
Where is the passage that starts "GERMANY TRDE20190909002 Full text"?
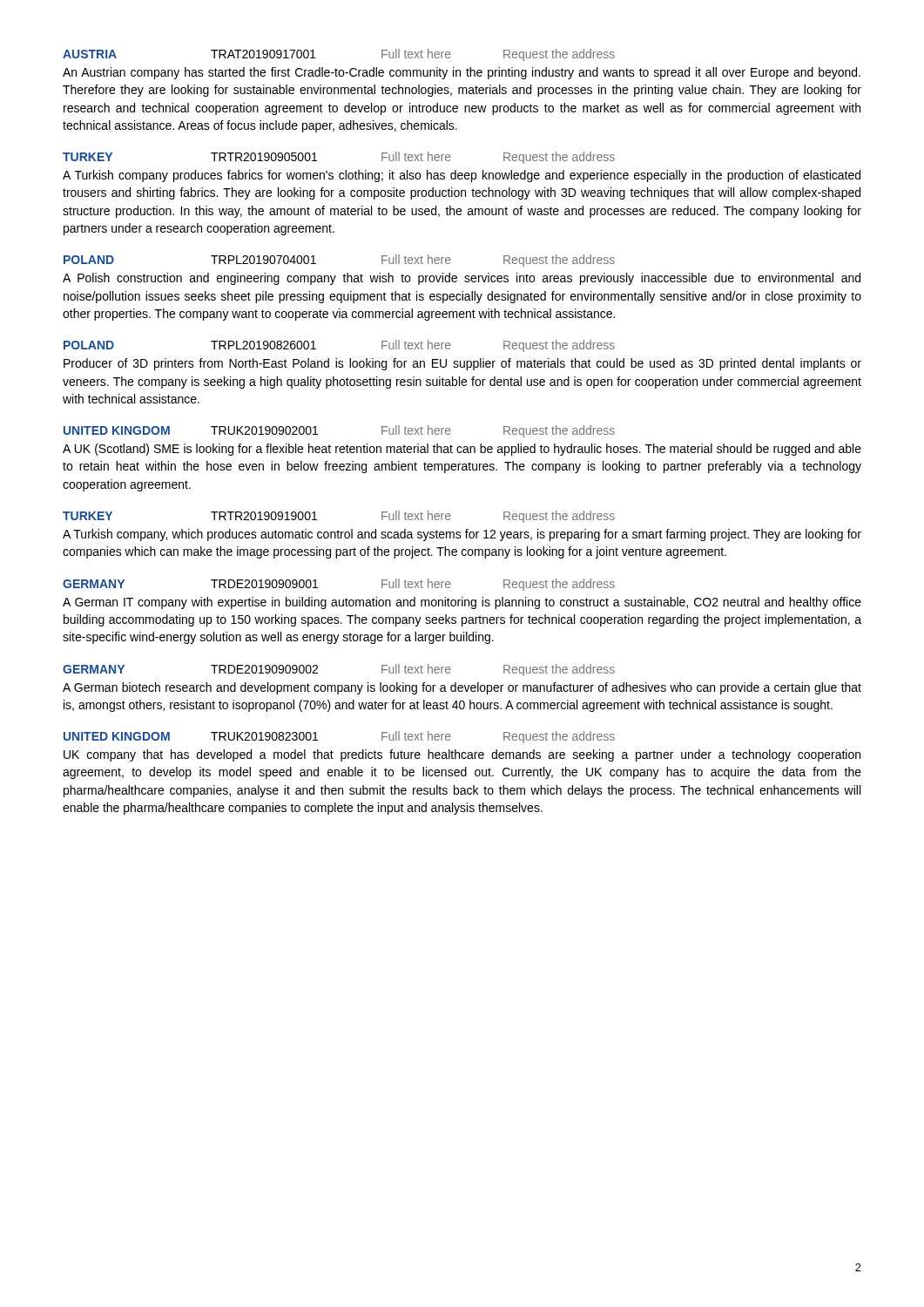pyautogui.click(x=462, y=688)
